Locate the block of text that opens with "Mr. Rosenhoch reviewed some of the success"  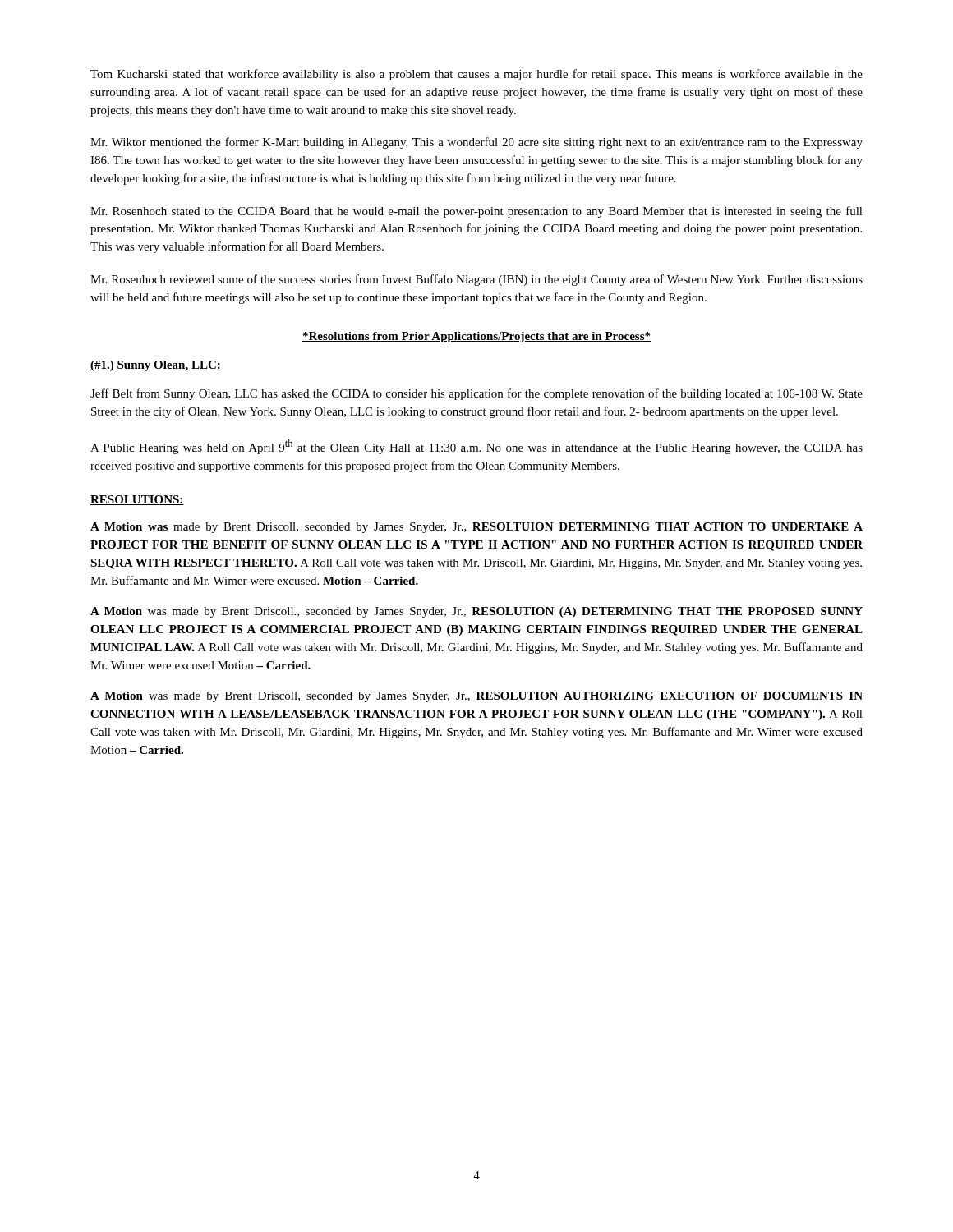(476, 288)
